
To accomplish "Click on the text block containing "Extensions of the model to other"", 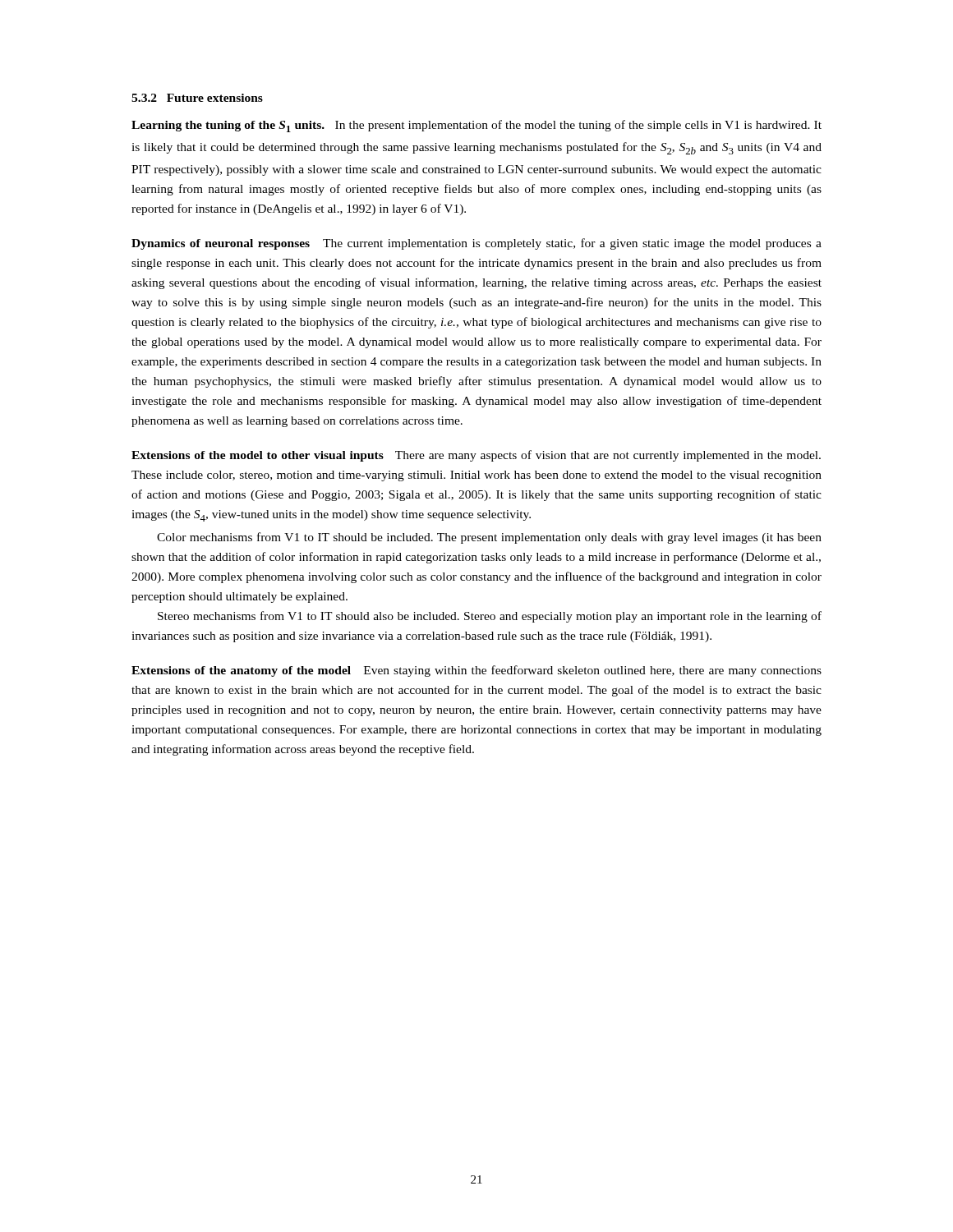I will click(x=476, y=547).
